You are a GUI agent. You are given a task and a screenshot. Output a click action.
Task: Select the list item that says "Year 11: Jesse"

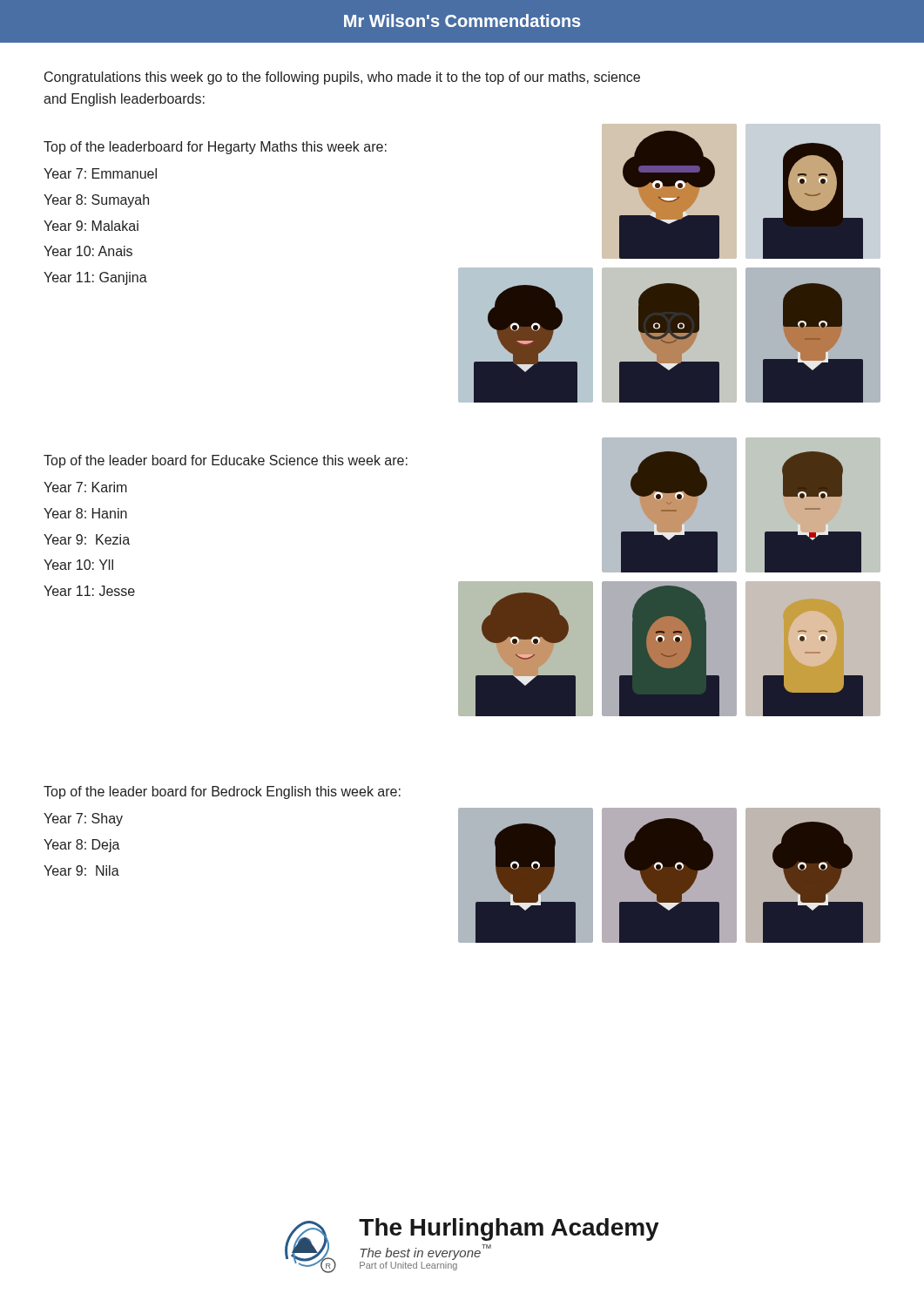click(89, 591)
